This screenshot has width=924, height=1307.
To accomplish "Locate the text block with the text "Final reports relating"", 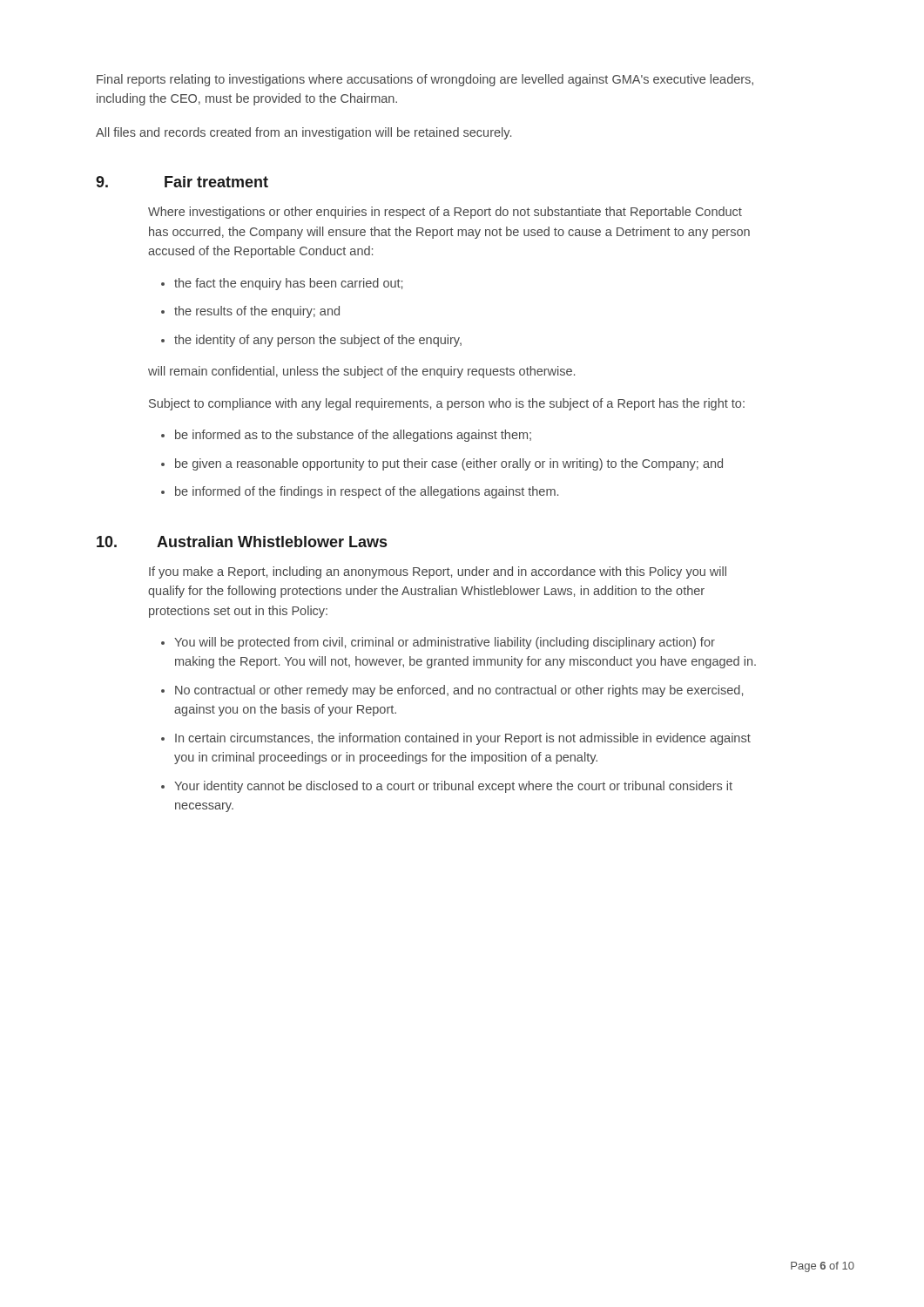I will [425, 89].
